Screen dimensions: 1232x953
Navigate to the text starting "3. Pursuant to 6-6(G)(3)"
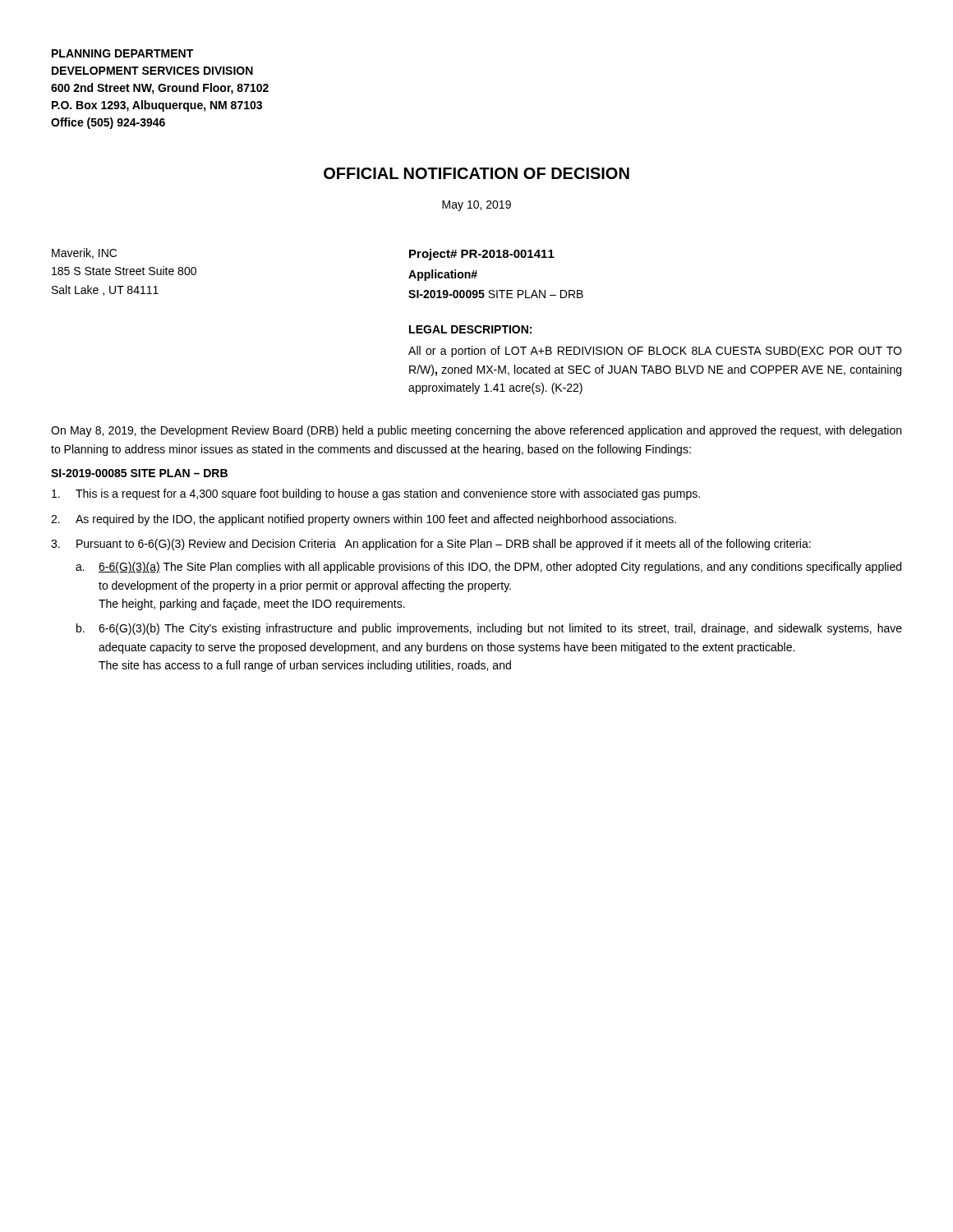pyautogui.click(x=431, y=545)
